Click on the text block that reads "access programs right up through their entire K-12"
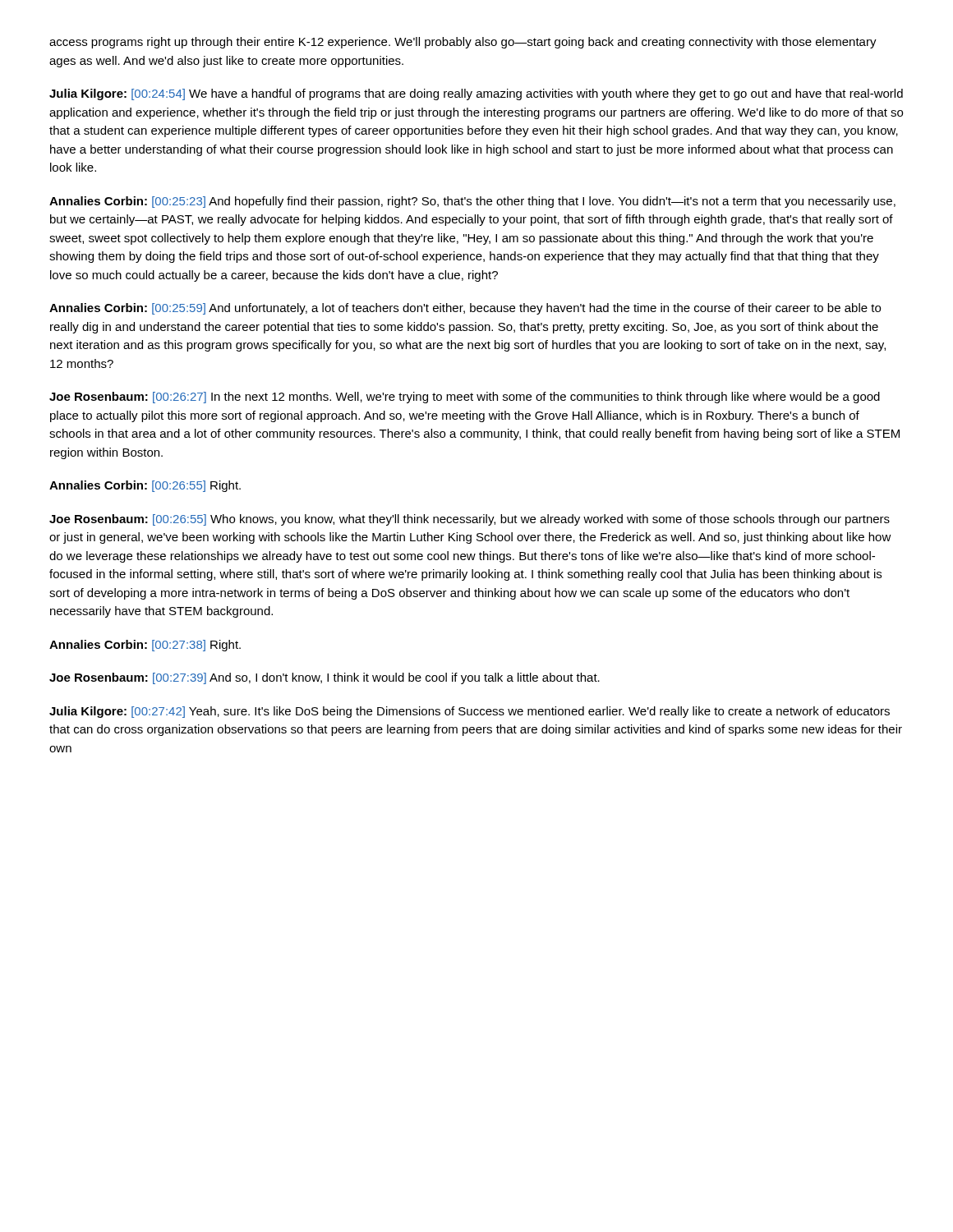The image size is (953, 1232). pyautogui.click(x=463, y=51)
